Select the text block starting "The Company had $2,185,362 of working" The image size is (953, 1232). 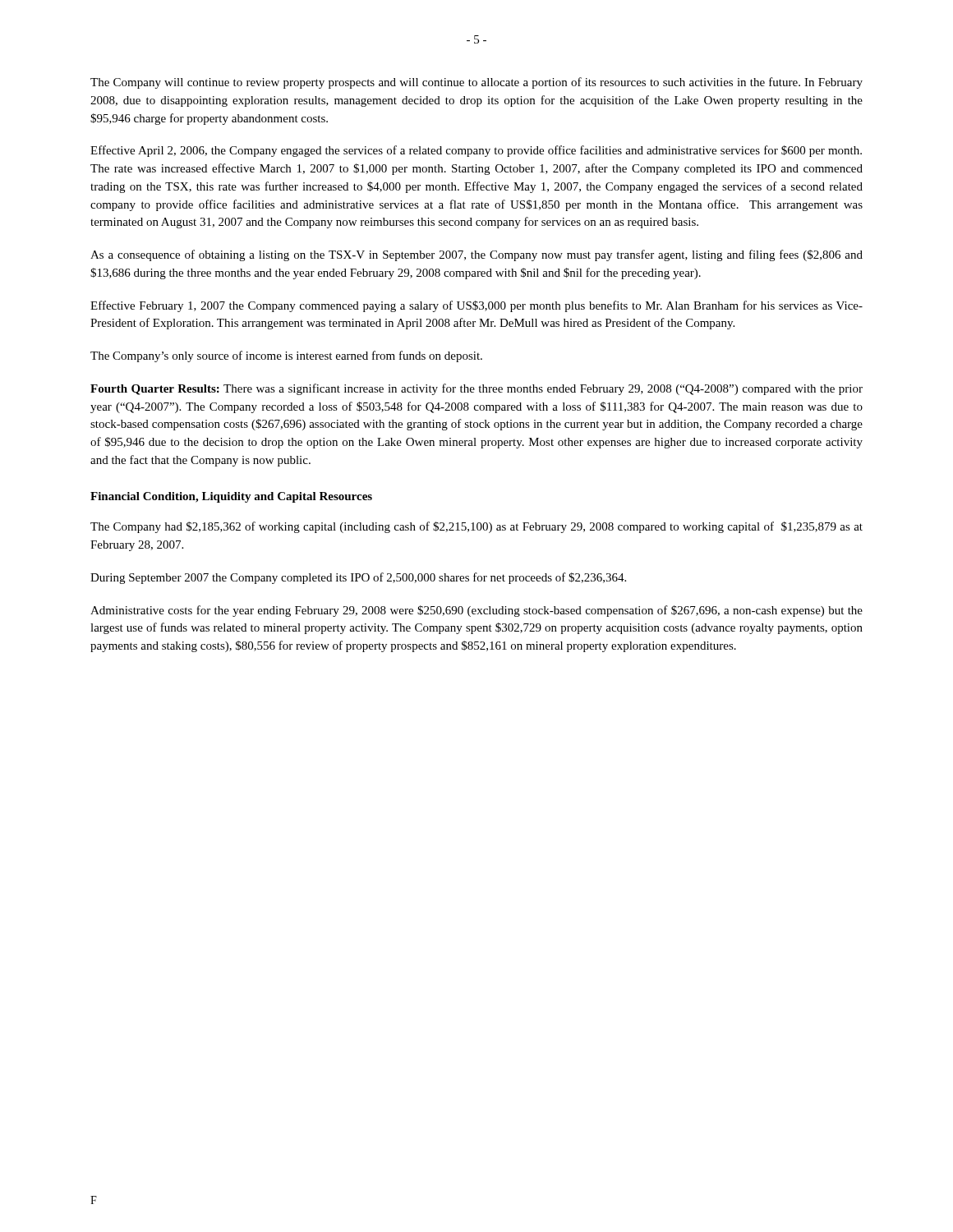476,536
